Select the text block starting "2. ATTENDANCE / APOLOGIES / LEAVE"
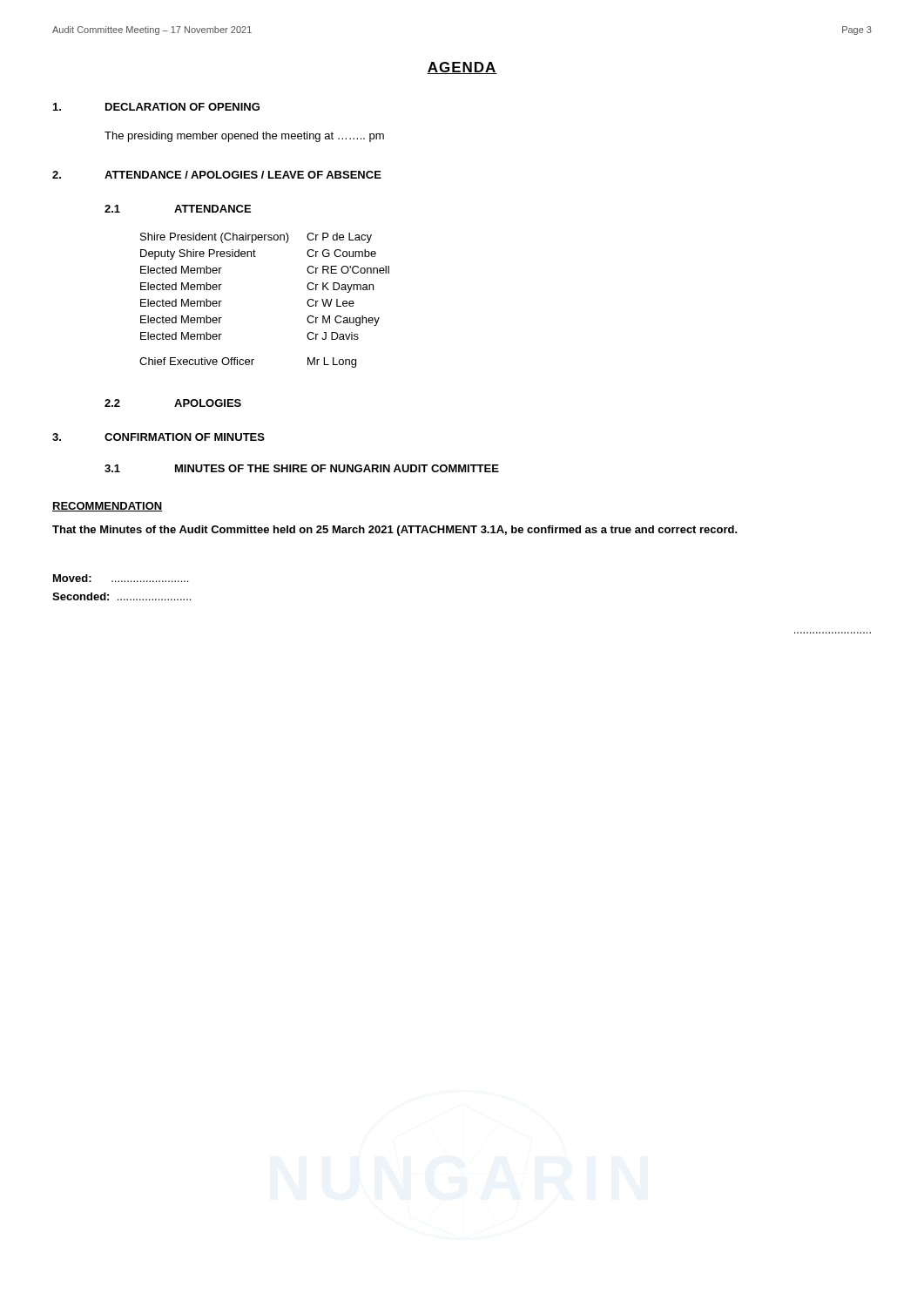The width and height of the screenshot is (924, 1307). point(217,175)
